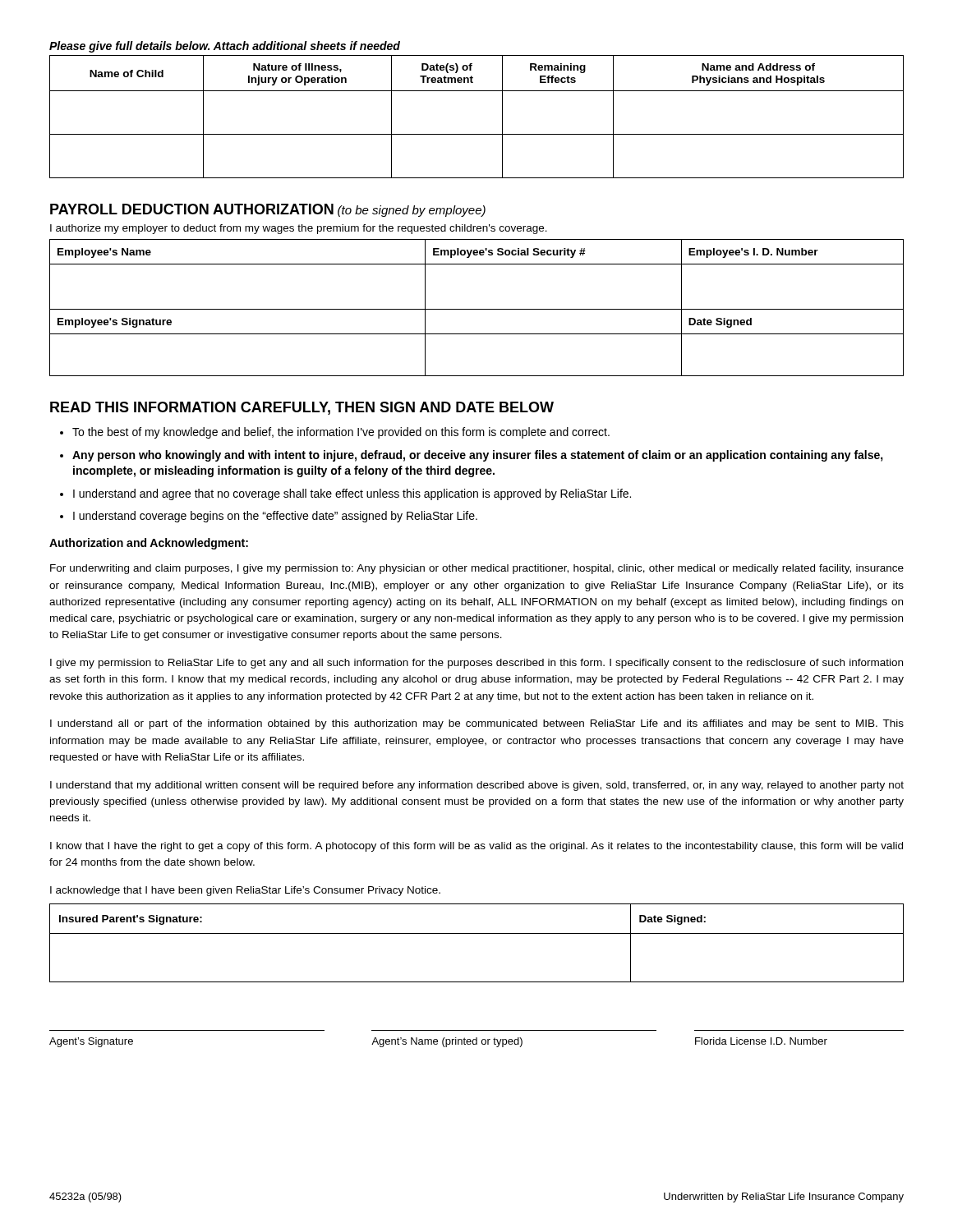
Task: Find the element starting "I understand coverage begins on the"
Action: click(275, 516)
